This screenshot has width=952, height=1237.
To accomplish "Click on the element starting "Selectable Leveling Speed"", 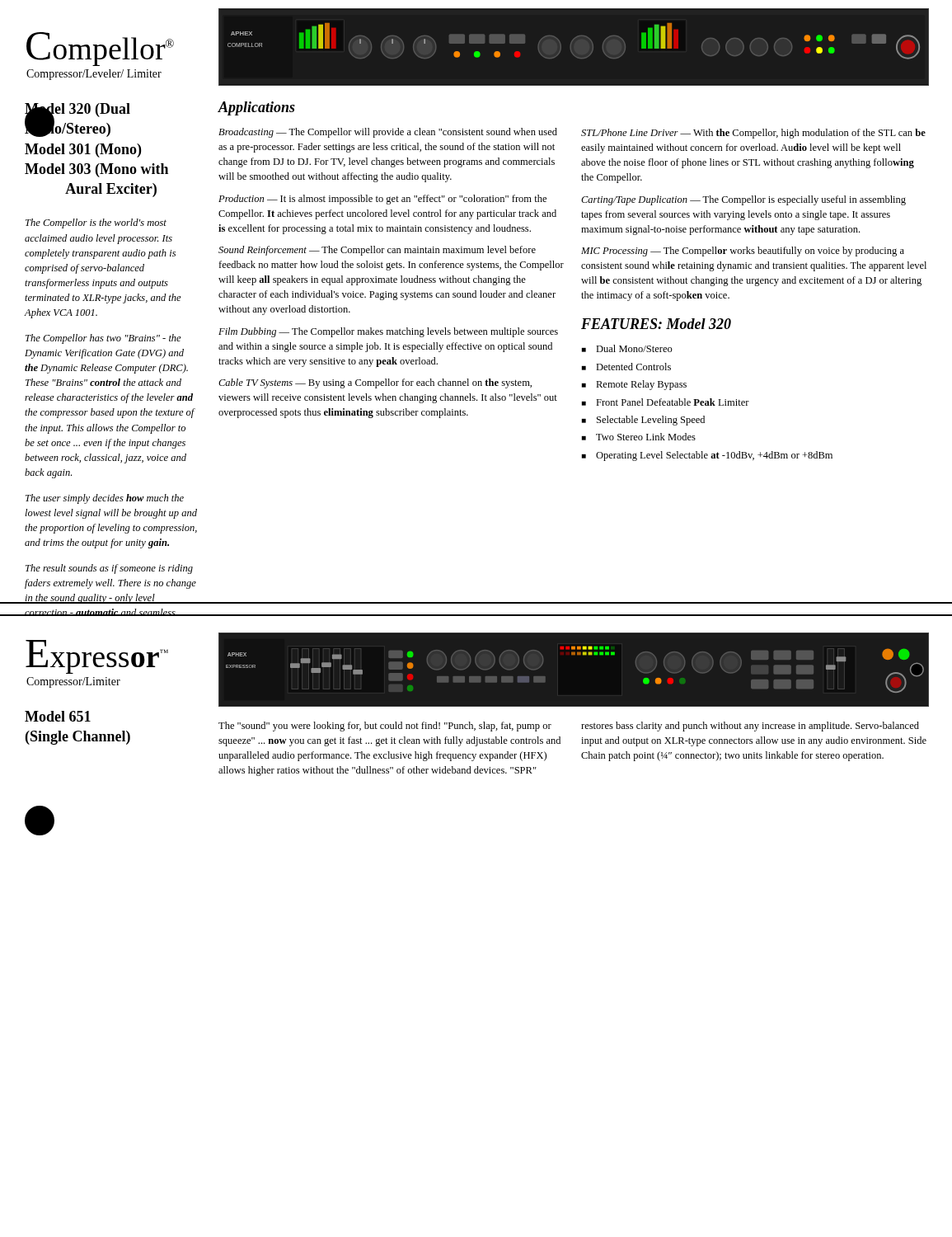I will coord(651,420).
